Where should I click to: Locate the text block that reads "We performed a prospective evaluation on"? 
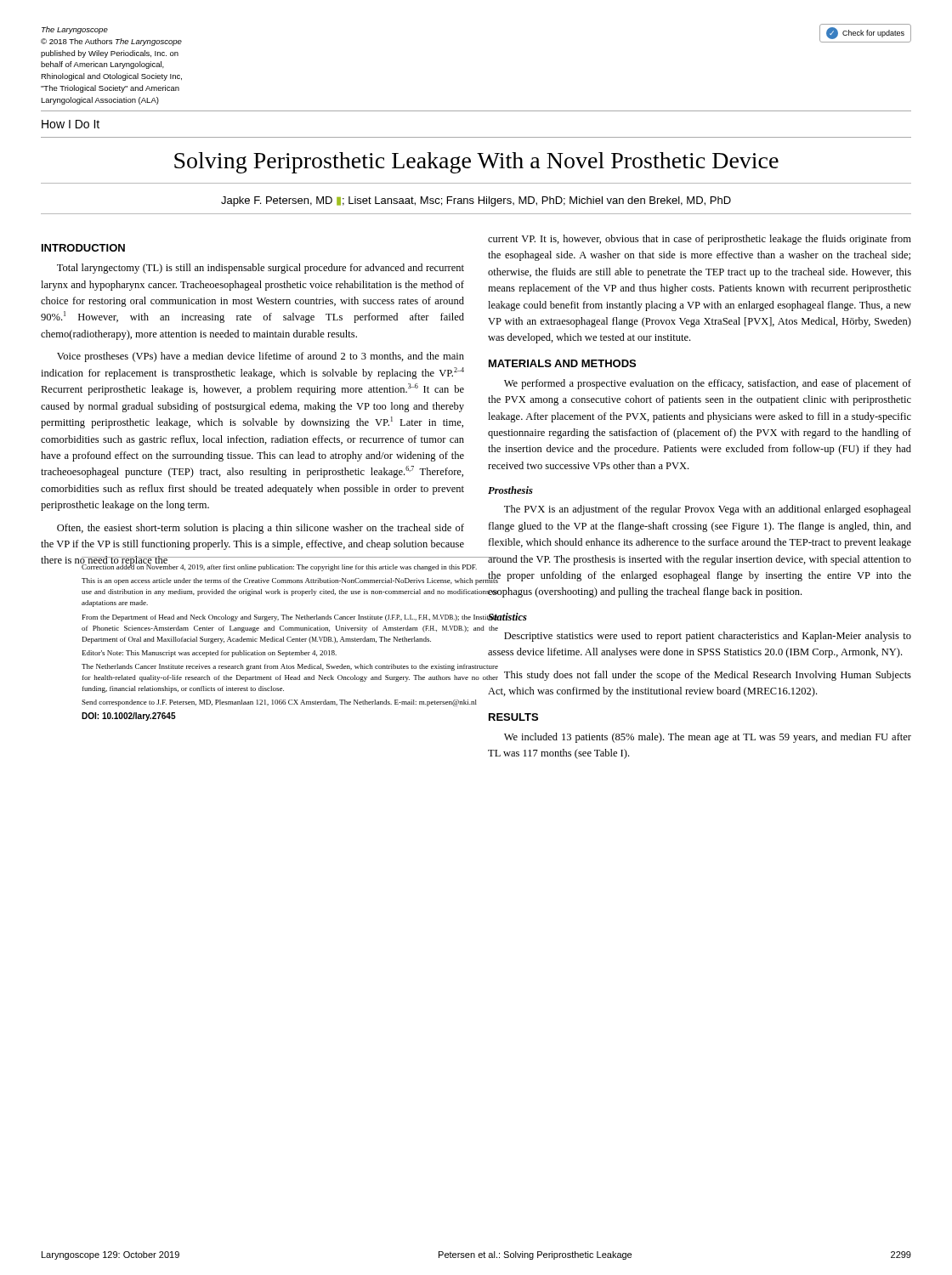(700, 425)
